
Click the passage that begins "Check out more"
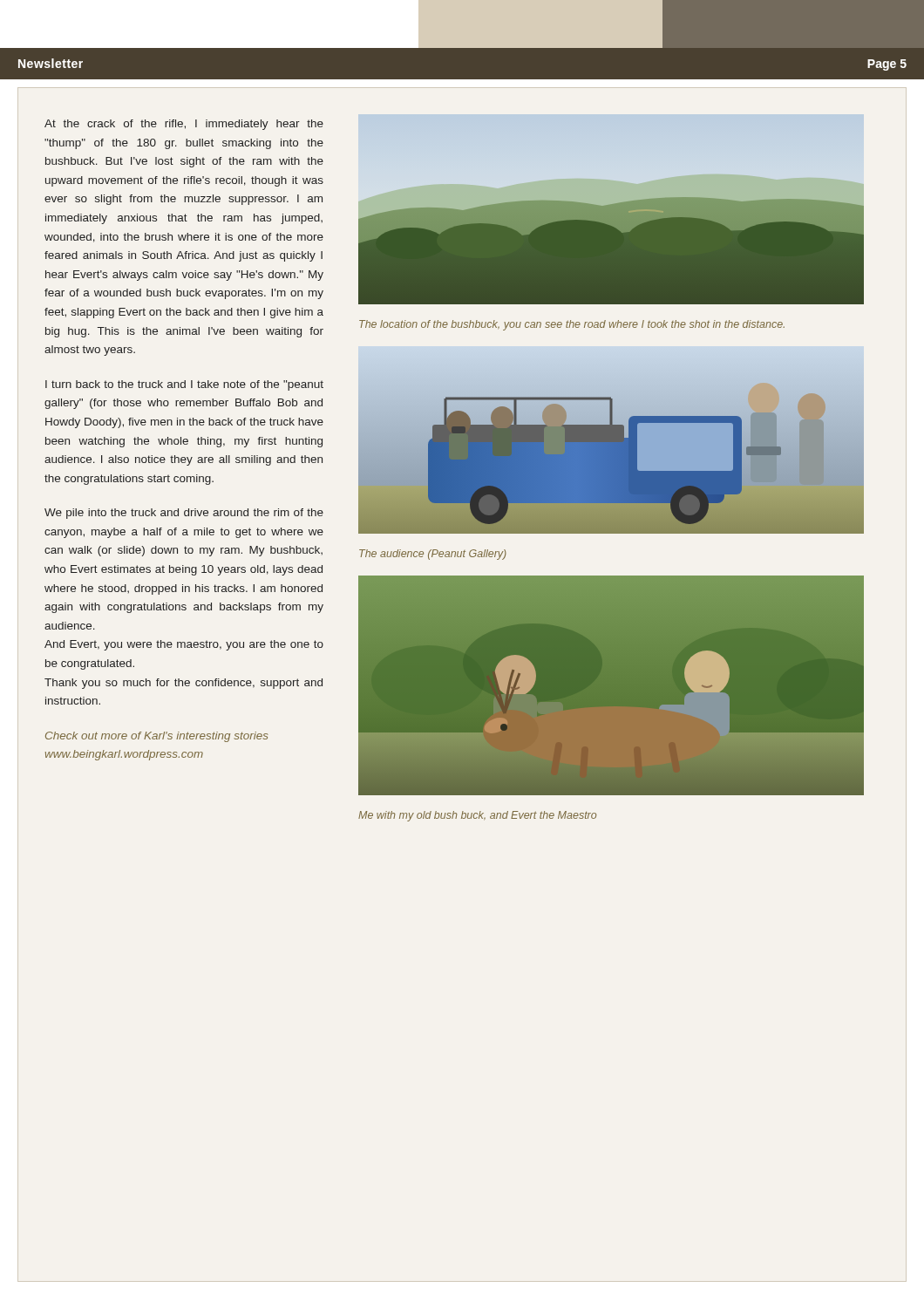156,745
